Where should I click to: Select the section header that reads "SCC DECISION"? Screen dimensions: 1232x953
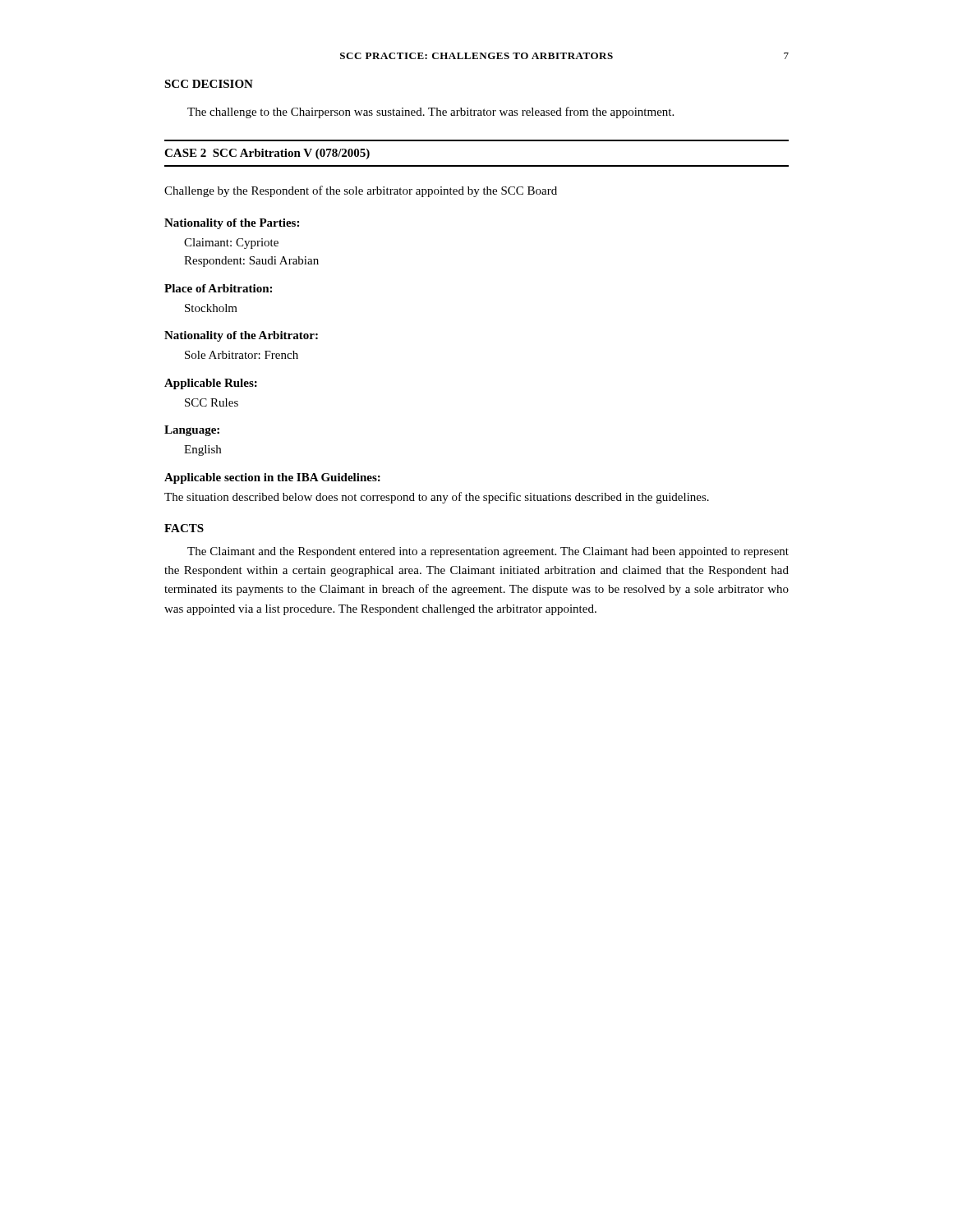coord(209,84)
